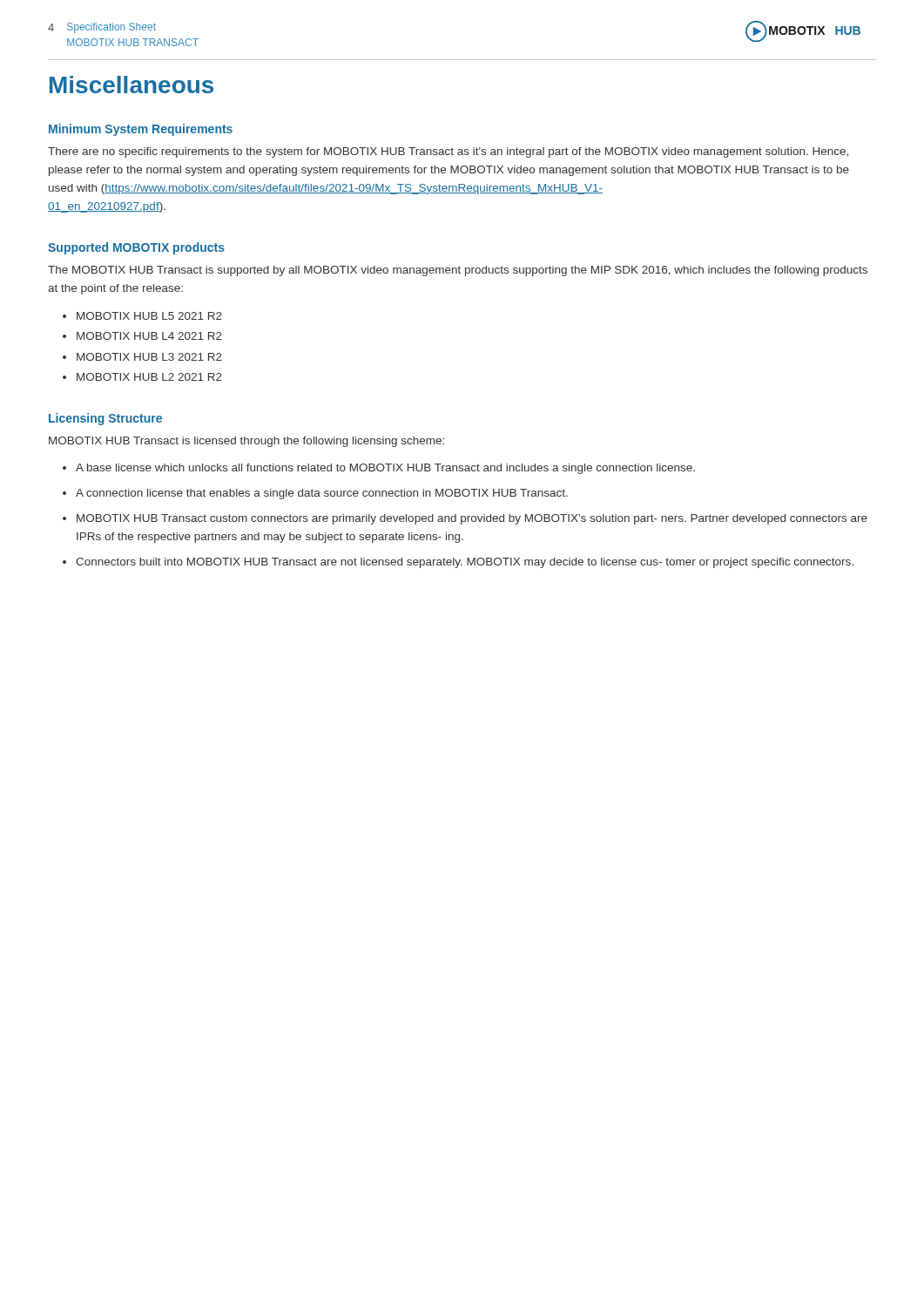924x1307 pixels.
Task: Locate the block starting "MOBOTIX HUB L2 2021"
Action: [149, 377]
